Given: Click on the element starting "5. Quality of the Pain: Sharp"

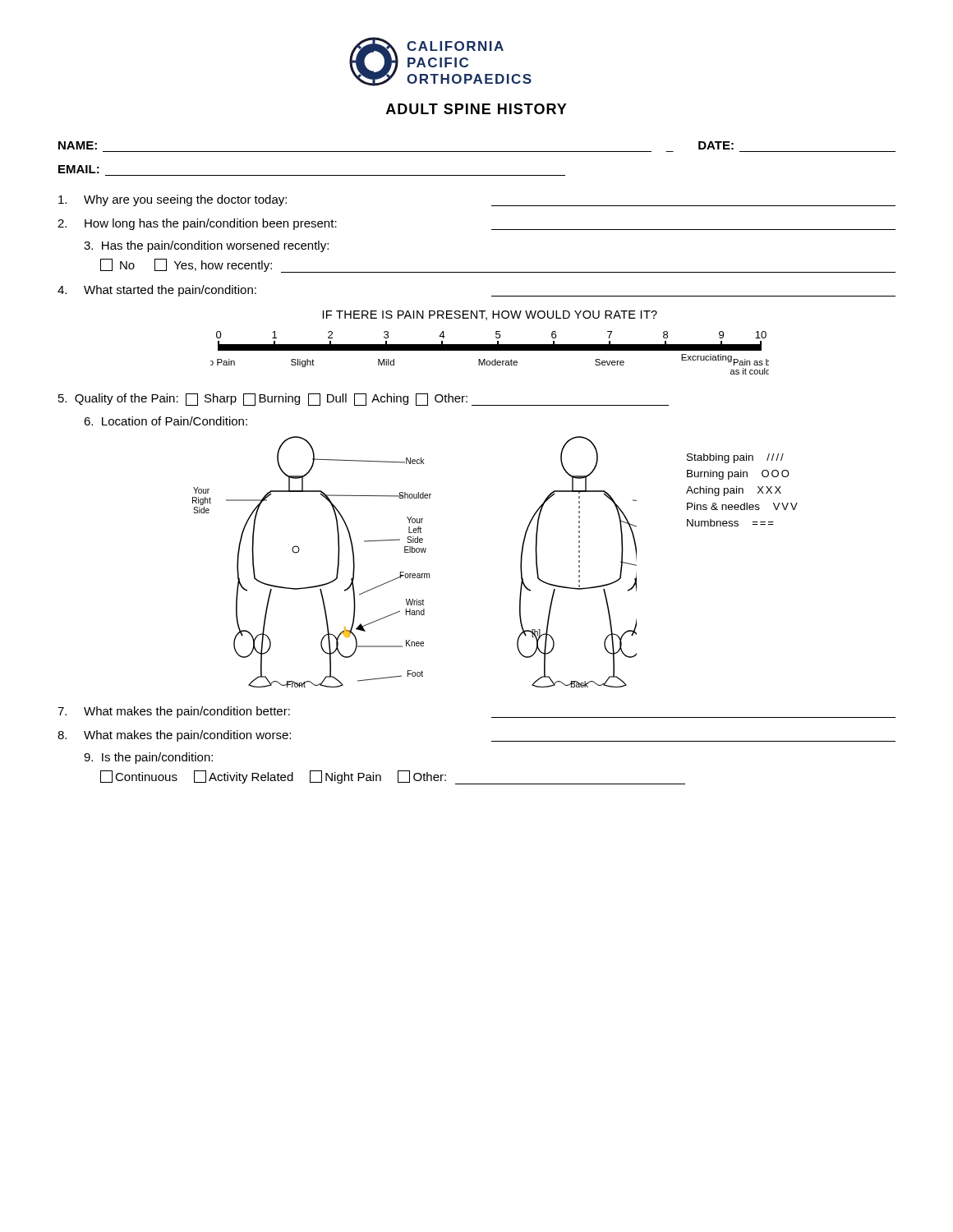Looking at the screenshot, I should tap(363, 398).
